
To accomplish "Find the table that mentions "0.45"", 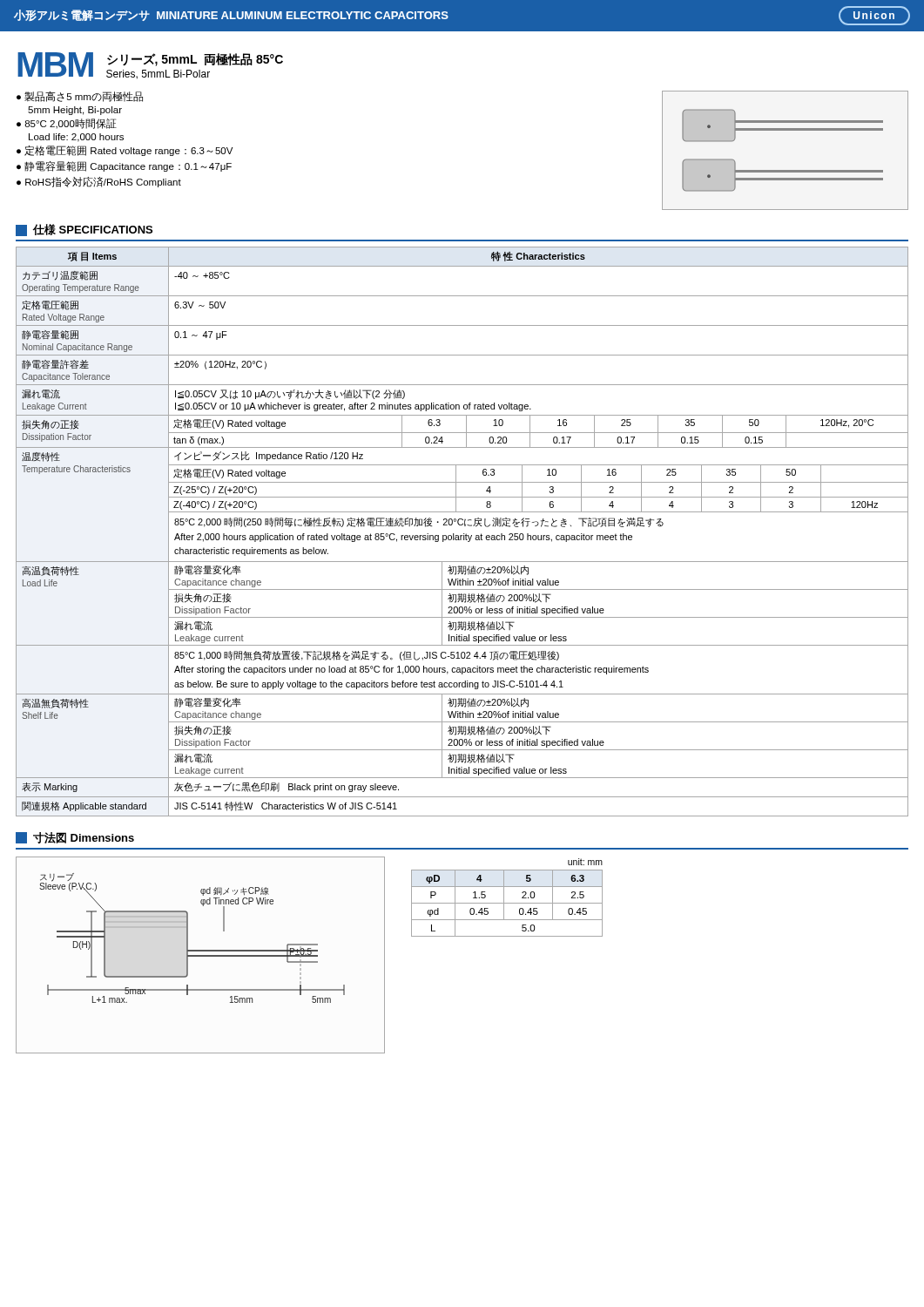I will tap(507, 903).
